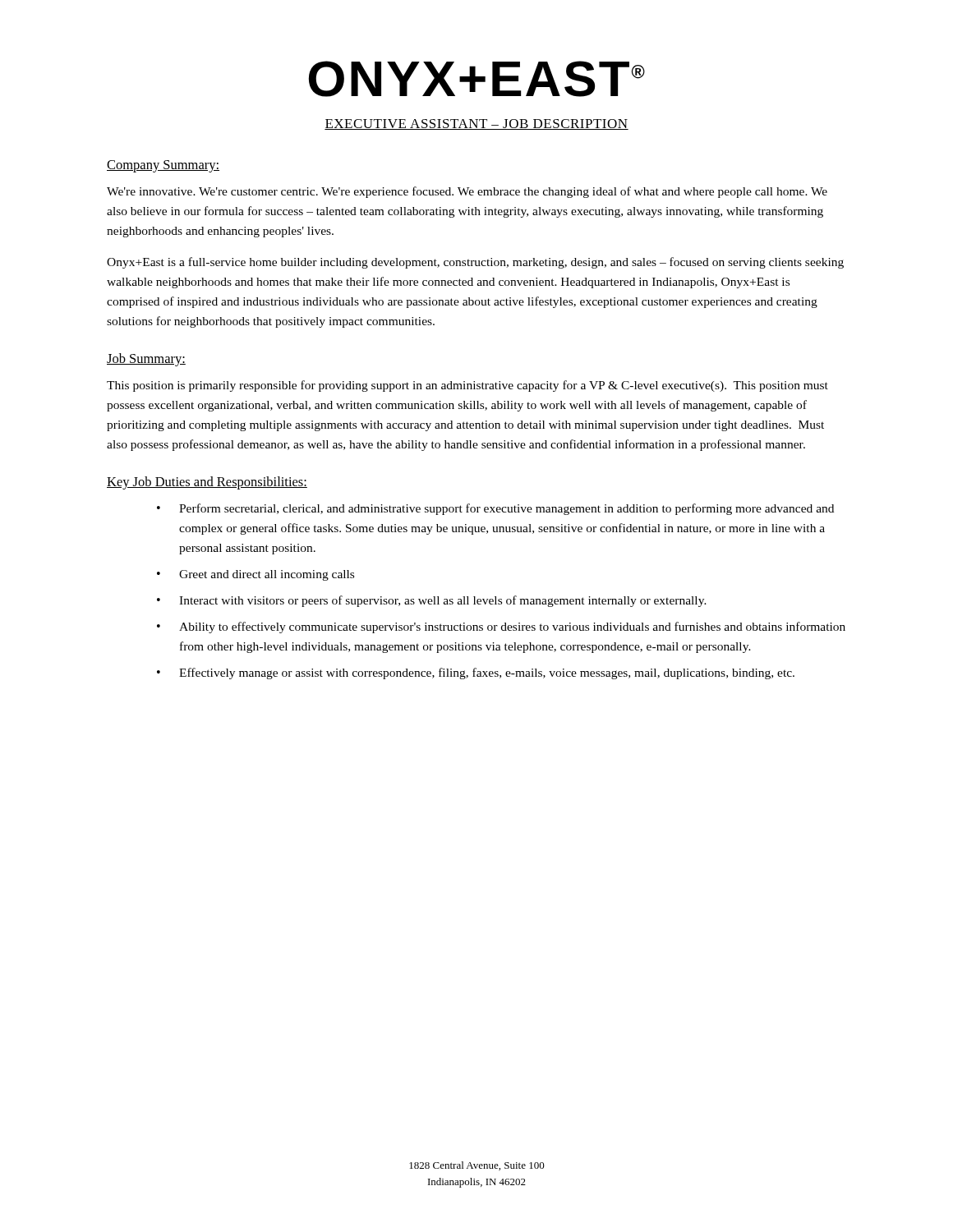Where is the passage that starts "Interact with visitors or peers"?
Image resolution: width=953 pixels, height=1232 pixels.
(x=443, y=600)
